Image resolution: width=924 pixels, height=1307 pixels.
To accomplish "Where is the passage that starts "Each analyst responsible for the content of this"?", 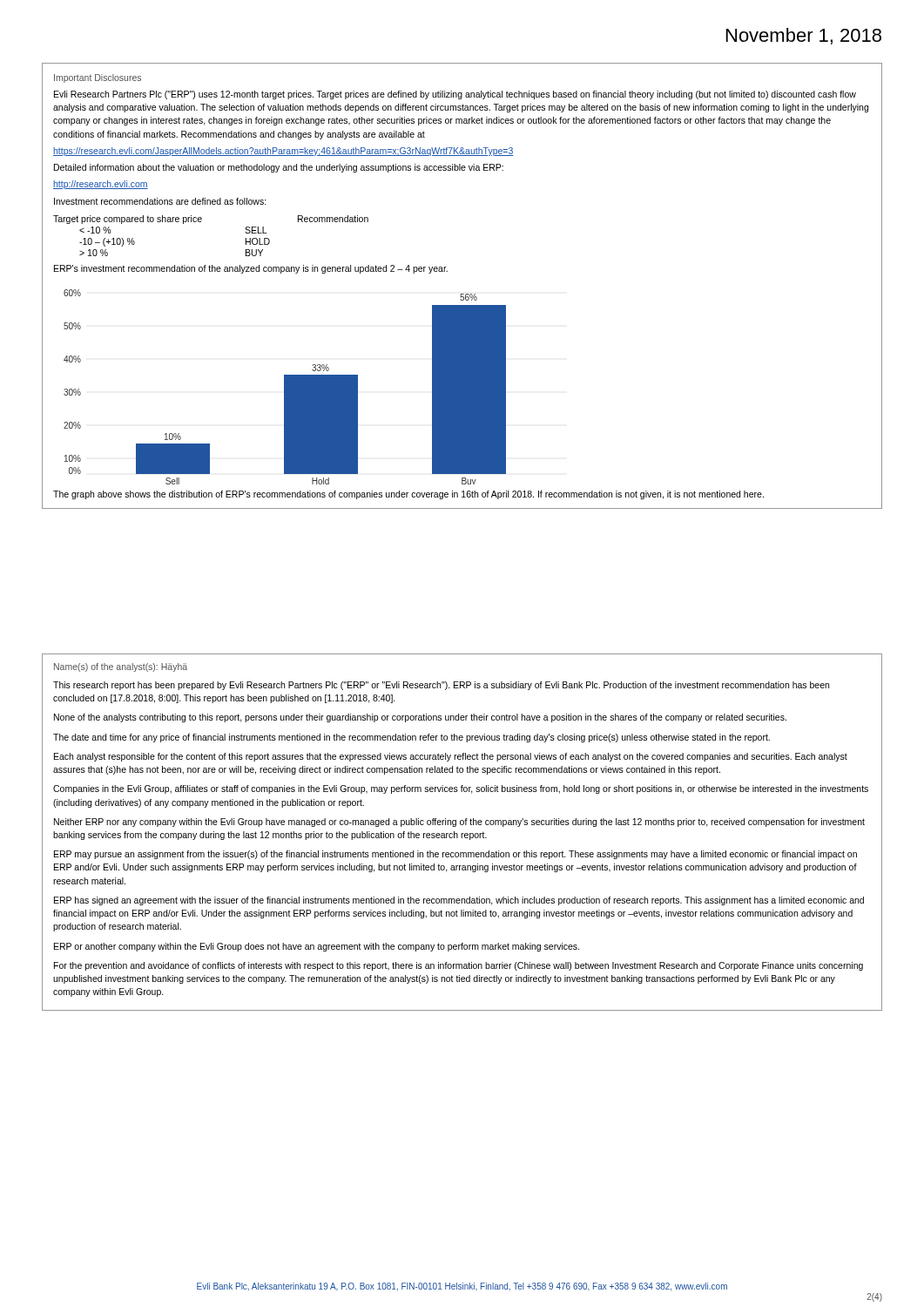I will 462,763.
